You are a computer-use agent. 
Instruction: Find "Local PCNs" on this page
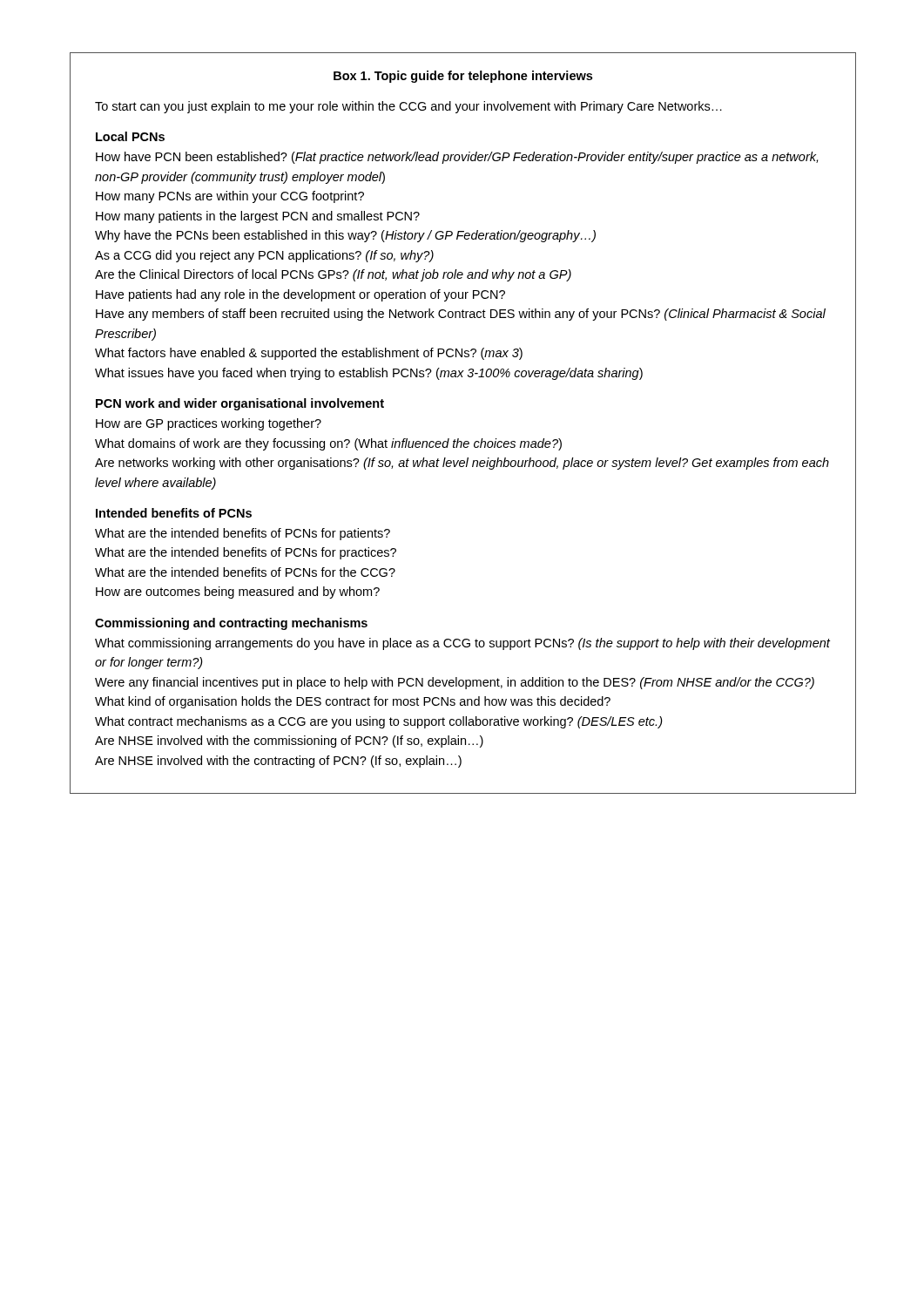click(x=130, y=137)
